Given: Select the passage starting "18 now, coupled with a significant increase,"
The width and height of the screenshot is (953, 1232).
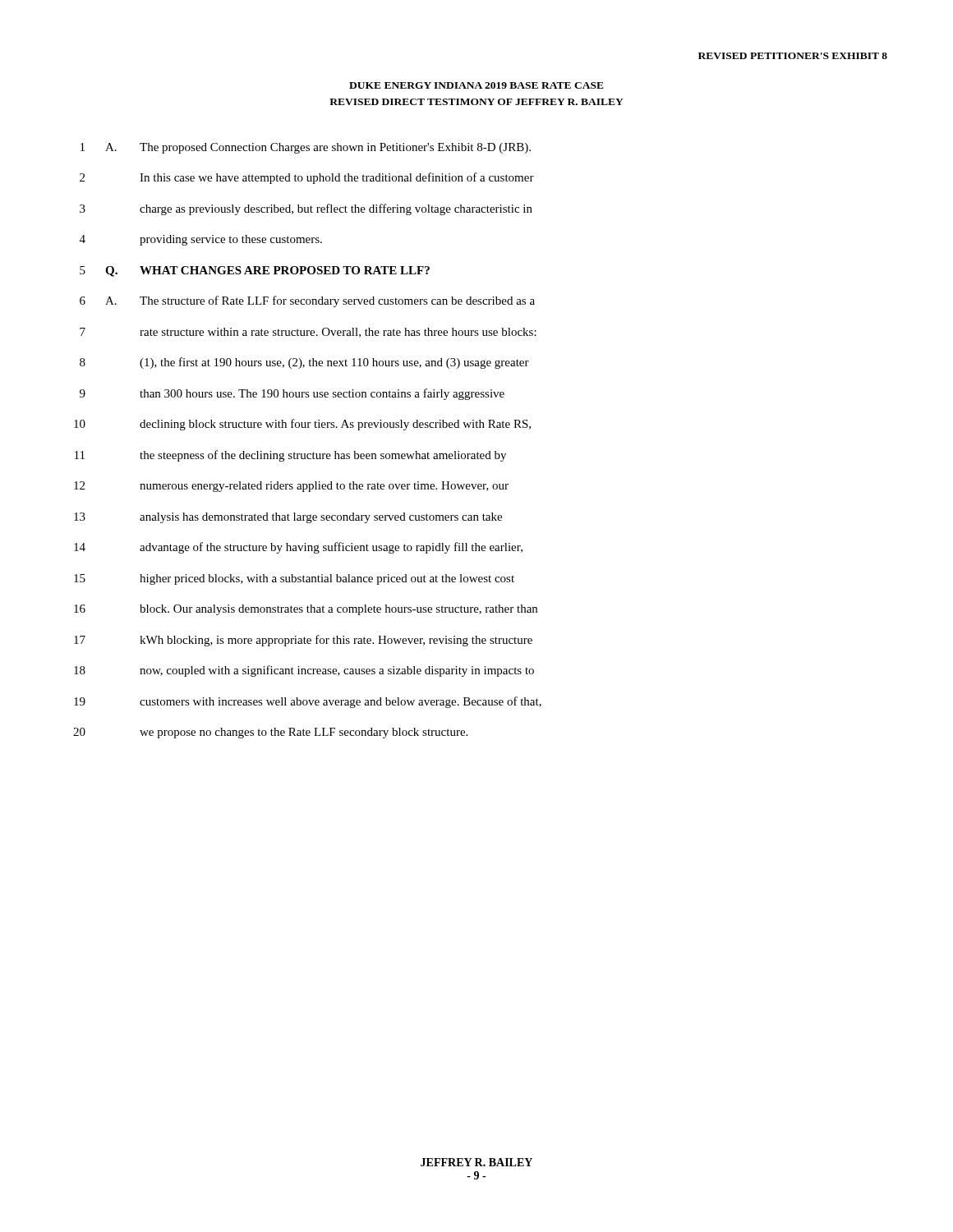Looking at the screenshot, I should [x=476, y=671].
